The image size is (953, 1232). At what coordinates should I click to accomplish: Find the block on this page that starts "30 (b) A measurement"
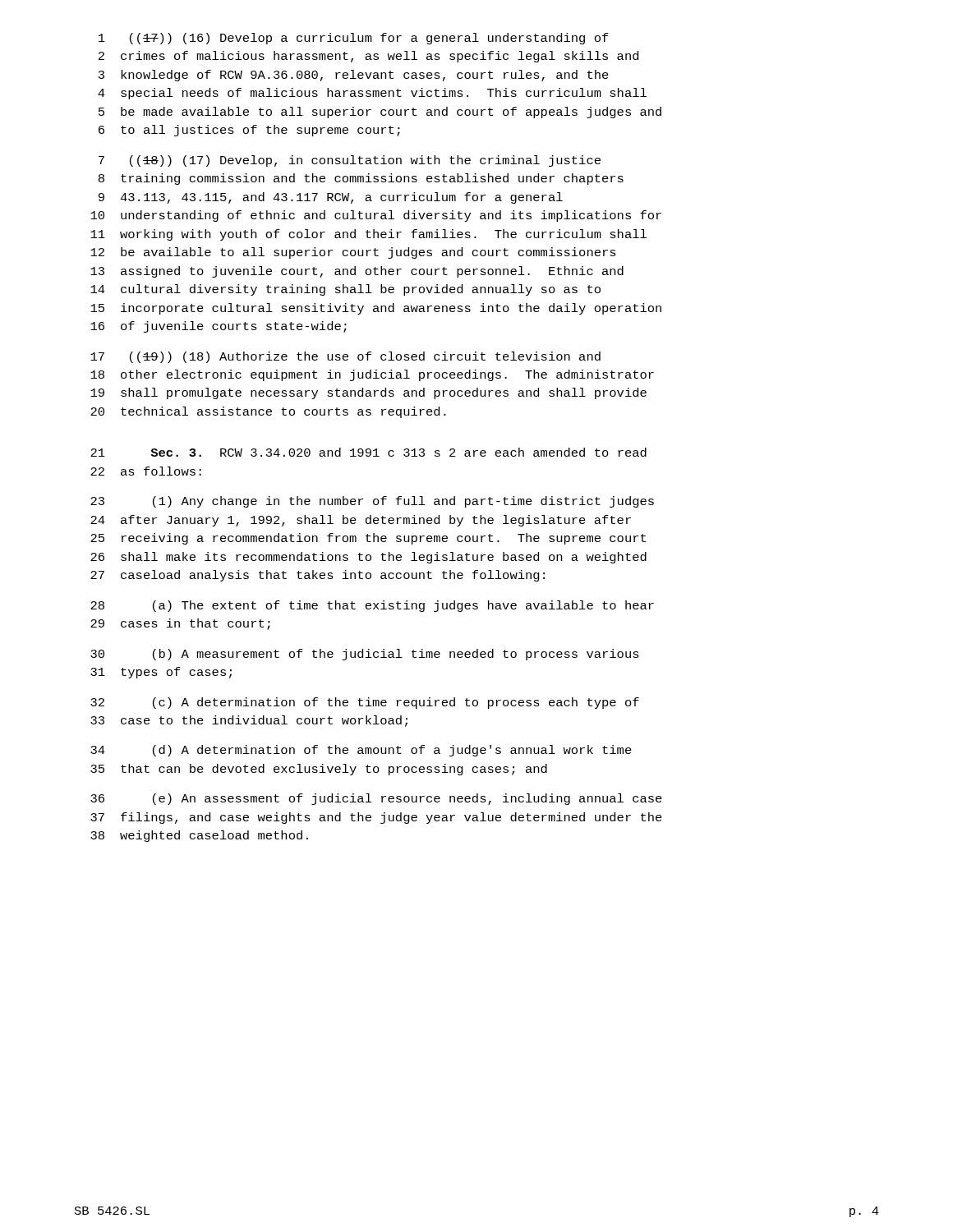tap(476, 664)
